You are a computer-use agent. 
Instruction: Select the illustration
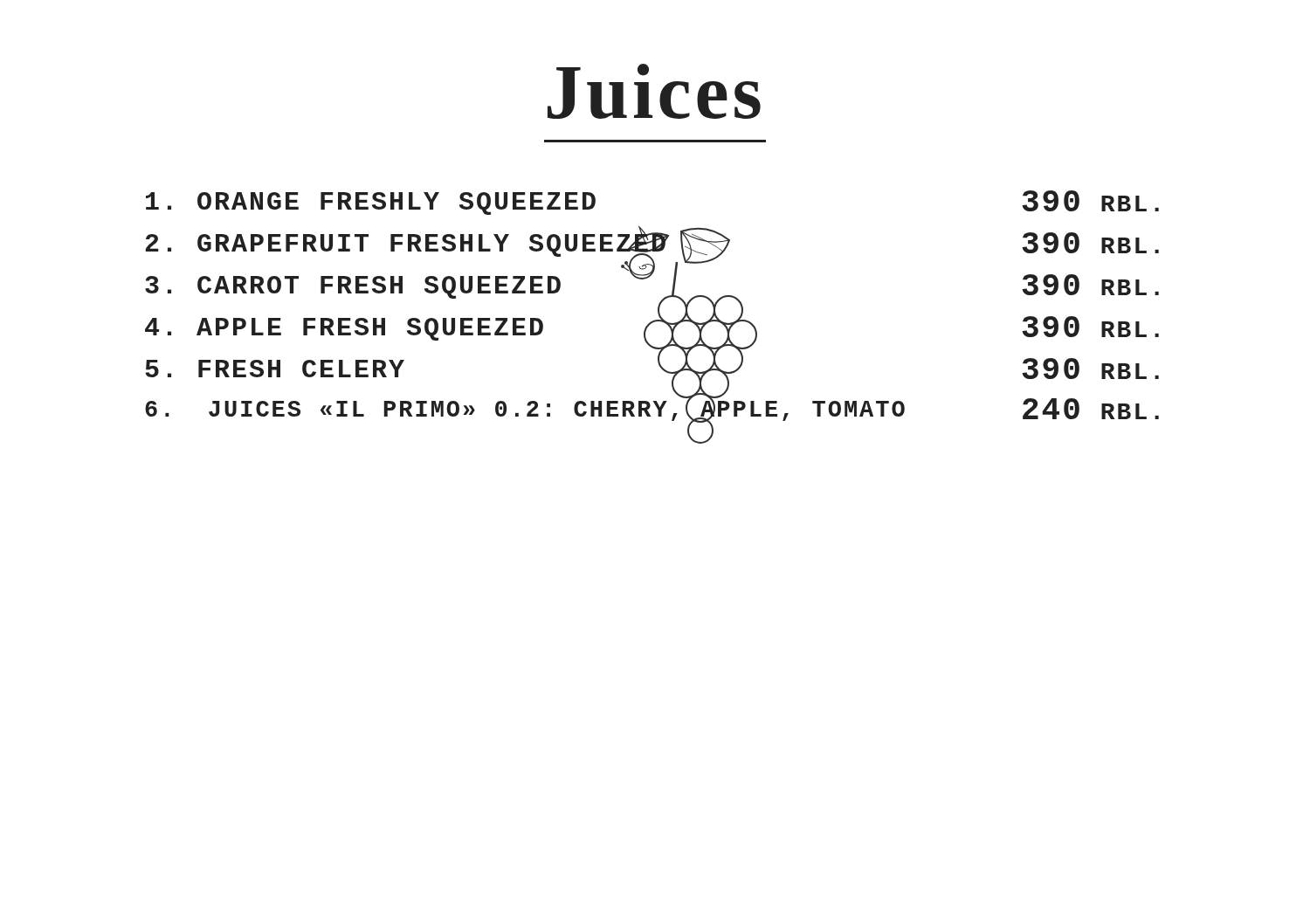(x=690, y=332)
